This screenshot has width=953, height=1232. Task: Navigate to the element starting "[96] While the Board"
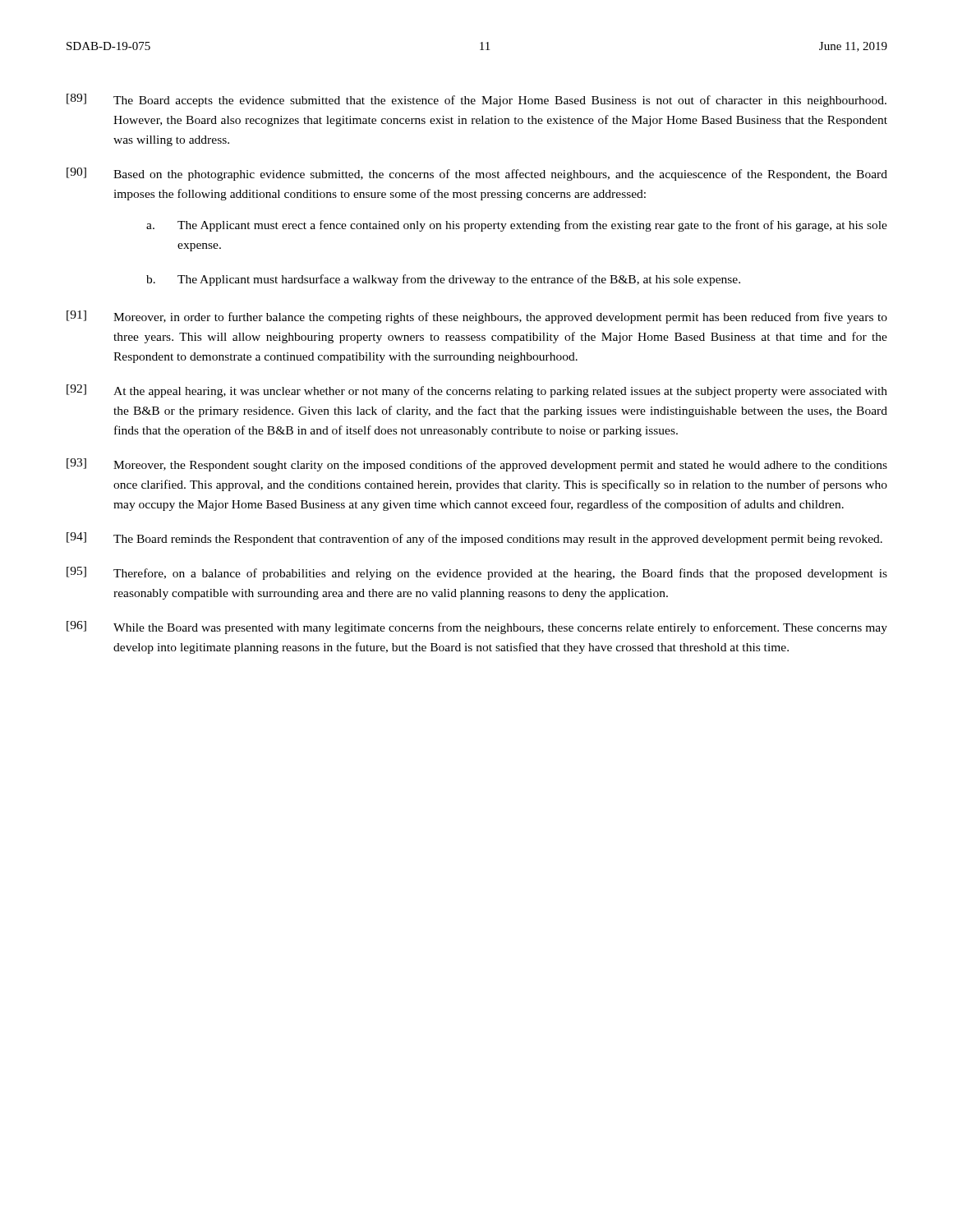coord(476,638)
